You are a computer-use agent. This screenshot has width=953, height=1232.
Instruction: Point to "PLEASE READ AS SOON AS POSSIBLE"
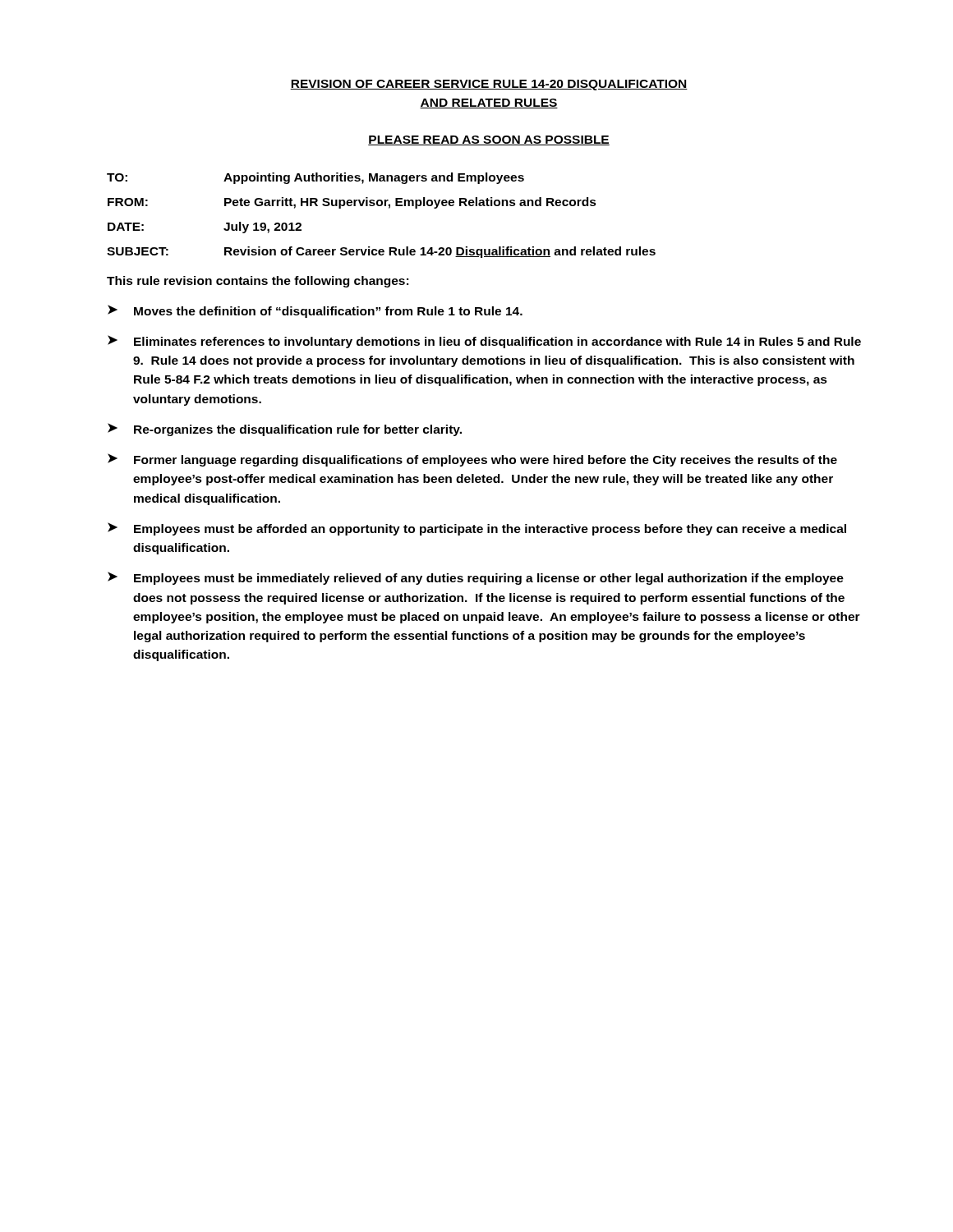(489, 139)
